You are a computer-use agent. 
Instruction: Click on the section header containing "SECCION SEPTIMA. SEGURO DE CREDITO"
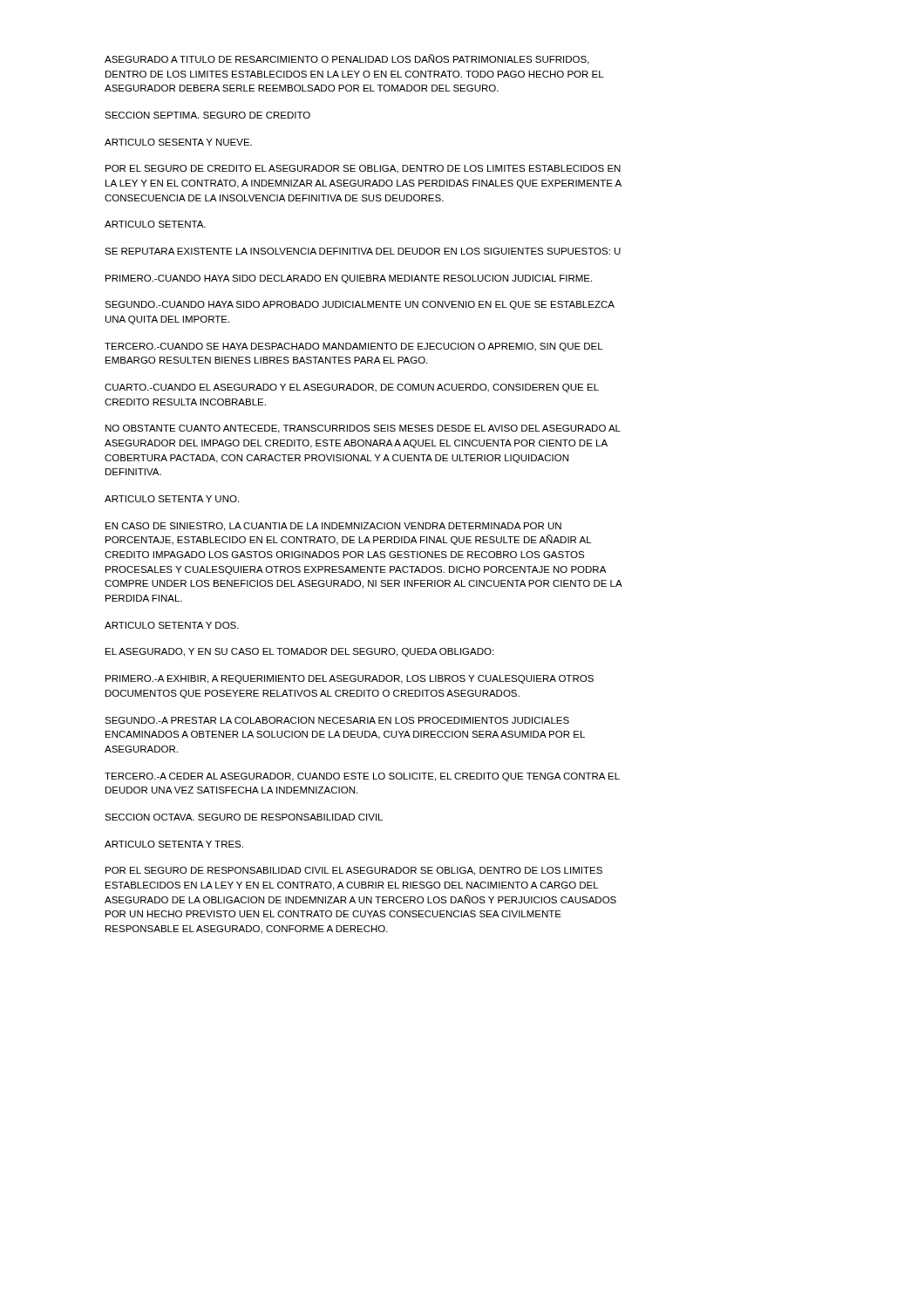[x=208, y=115]
